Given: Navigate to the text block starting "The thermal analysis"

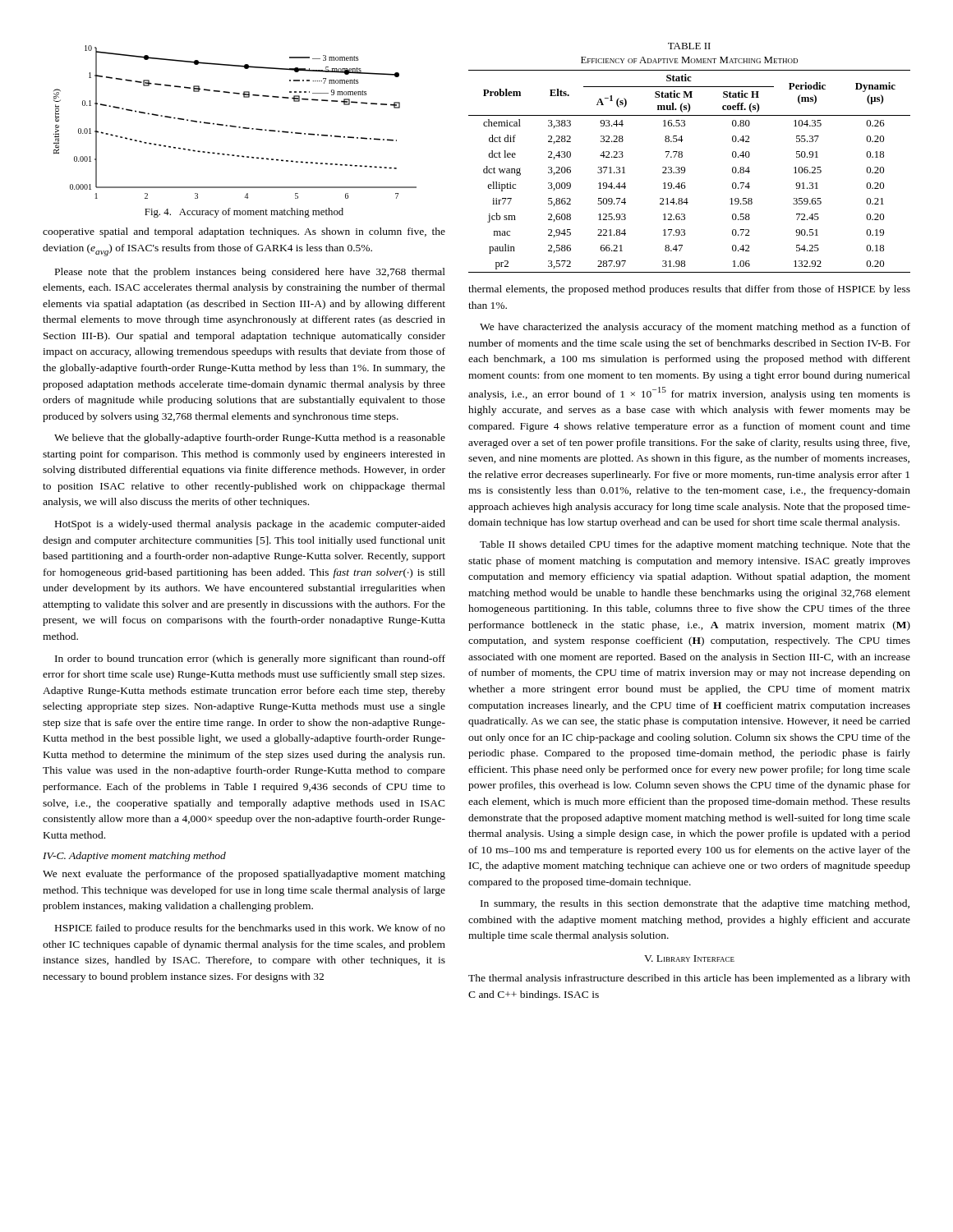Looking at the screenshot, I should [x=689, y=986].
